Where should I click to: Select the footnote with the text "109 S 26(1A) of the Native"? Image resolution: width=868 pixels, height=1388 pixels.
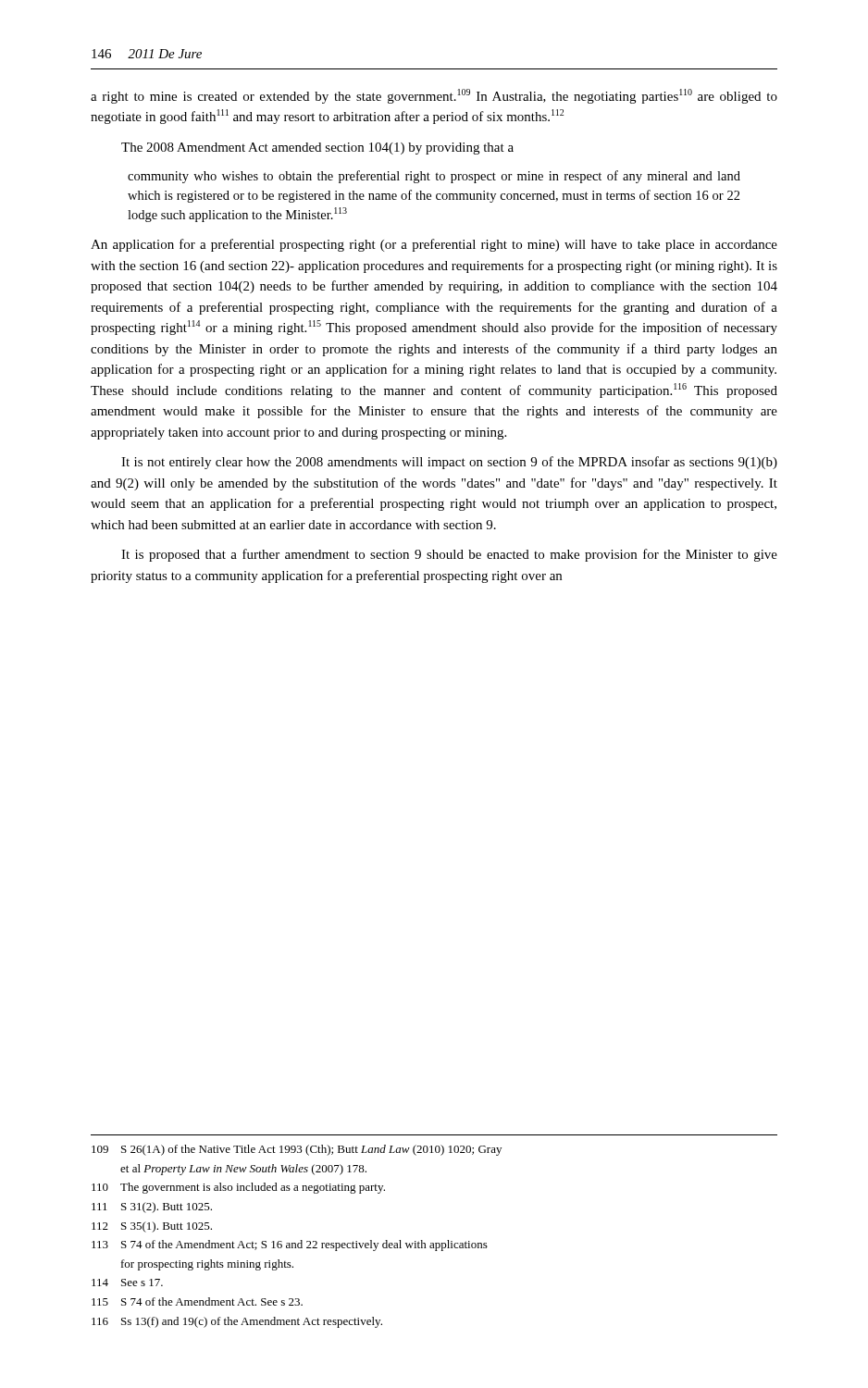click(434, 1150)
